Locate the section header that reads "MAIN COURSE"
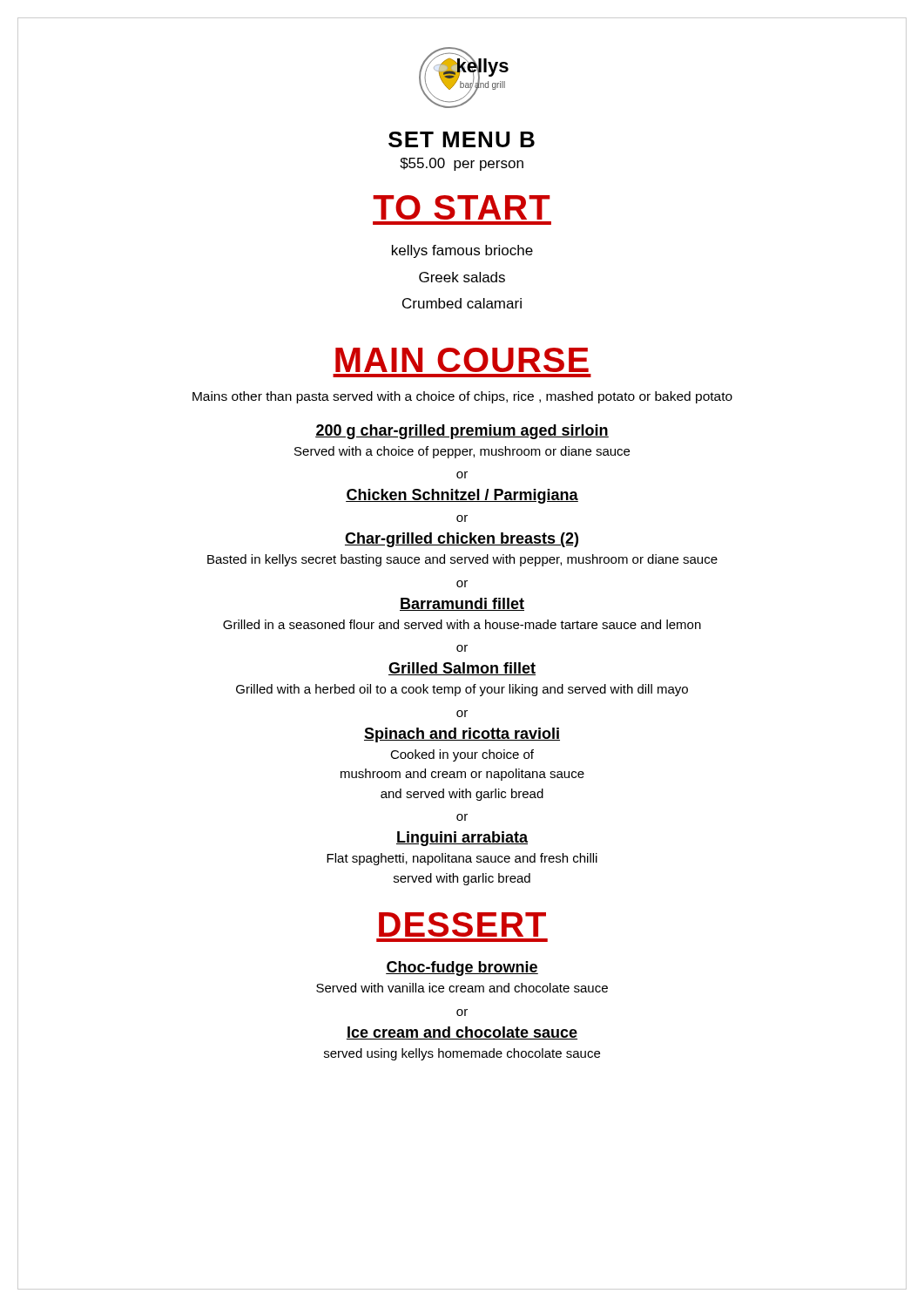This screenshot has height=1307, width=924. point(462,360)
